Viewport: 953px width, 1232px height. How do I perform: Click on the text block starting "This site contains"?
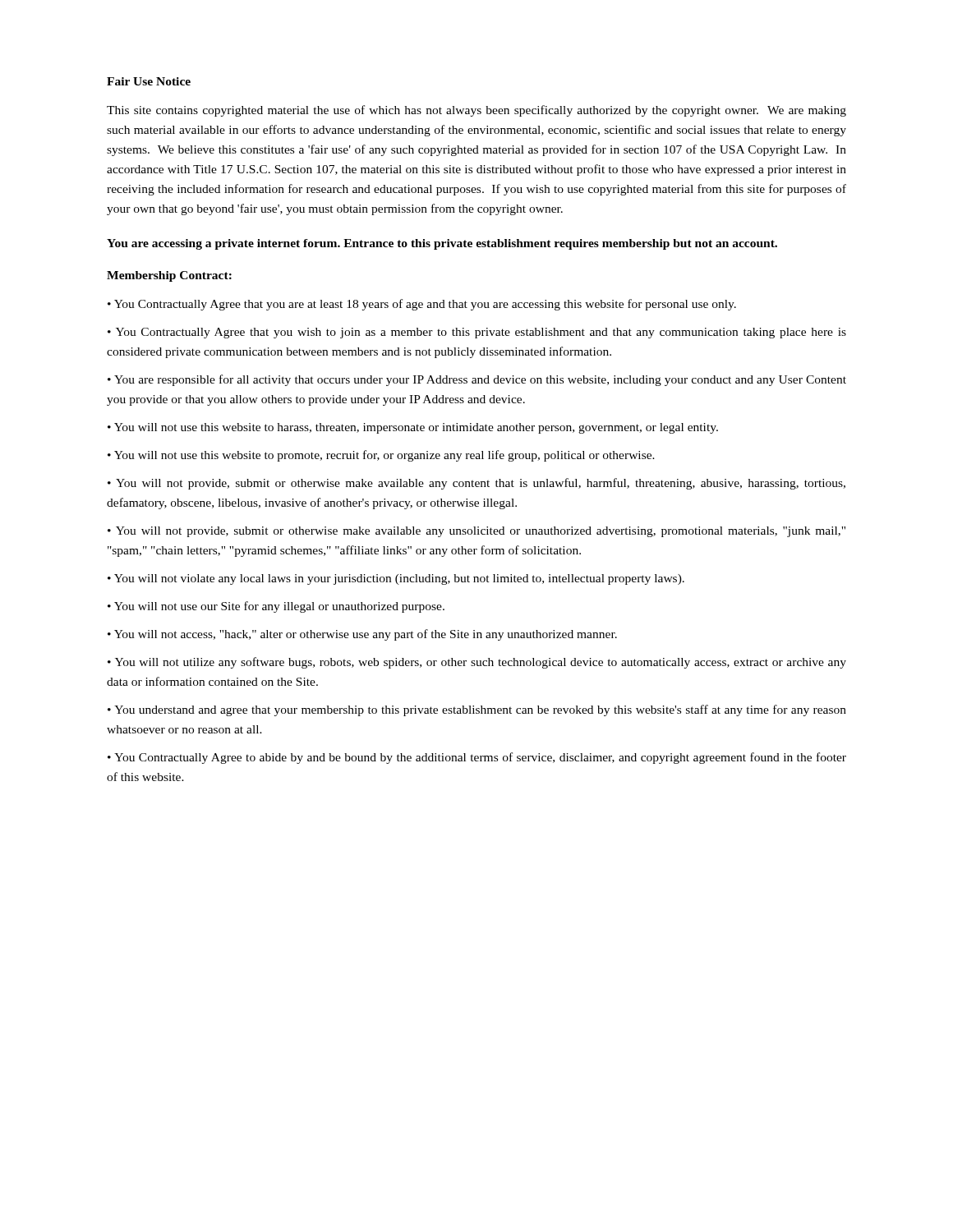pos(476,159)
